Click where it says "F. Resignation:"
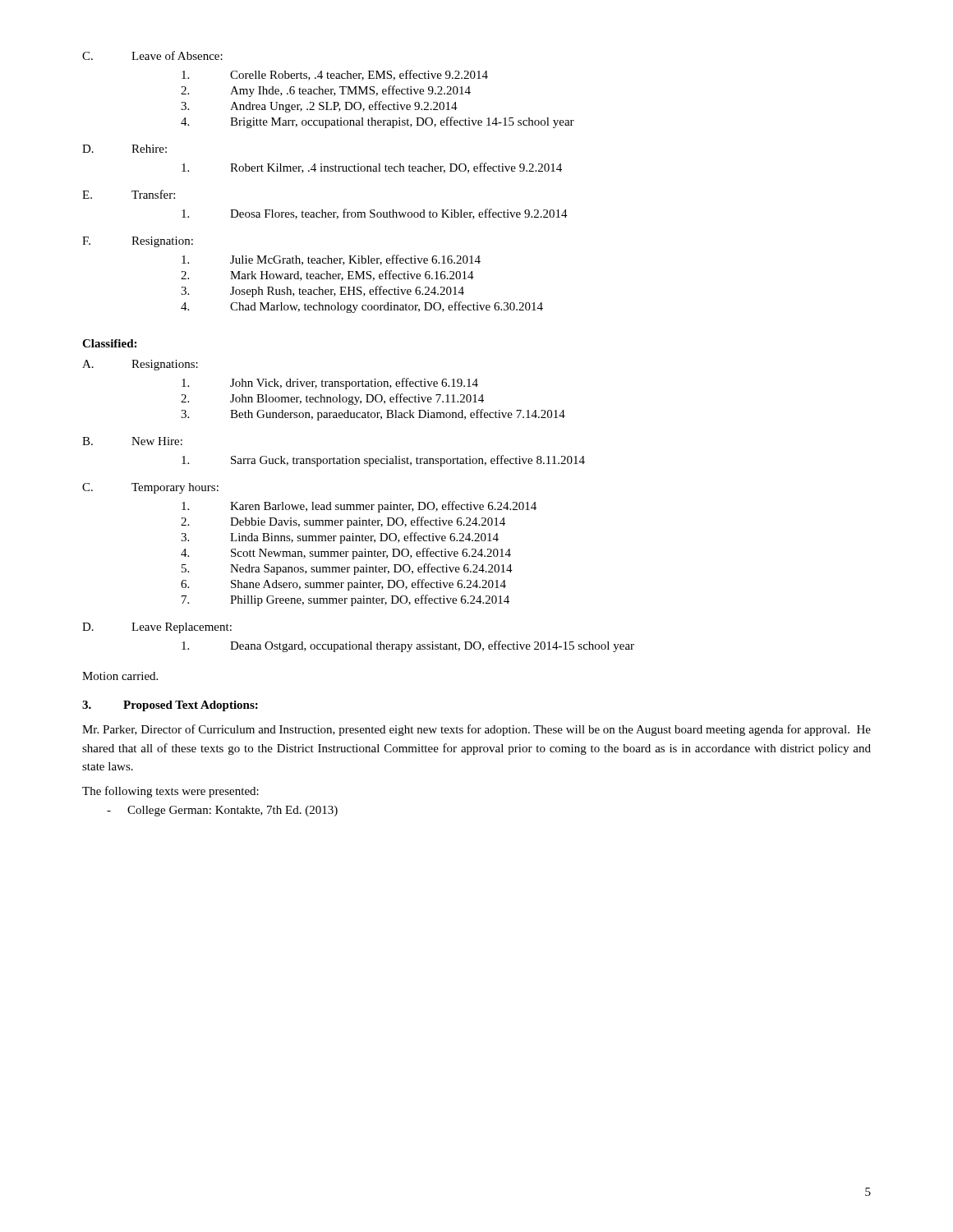This screenshot has width=953, height=1232. coord(138,242)
